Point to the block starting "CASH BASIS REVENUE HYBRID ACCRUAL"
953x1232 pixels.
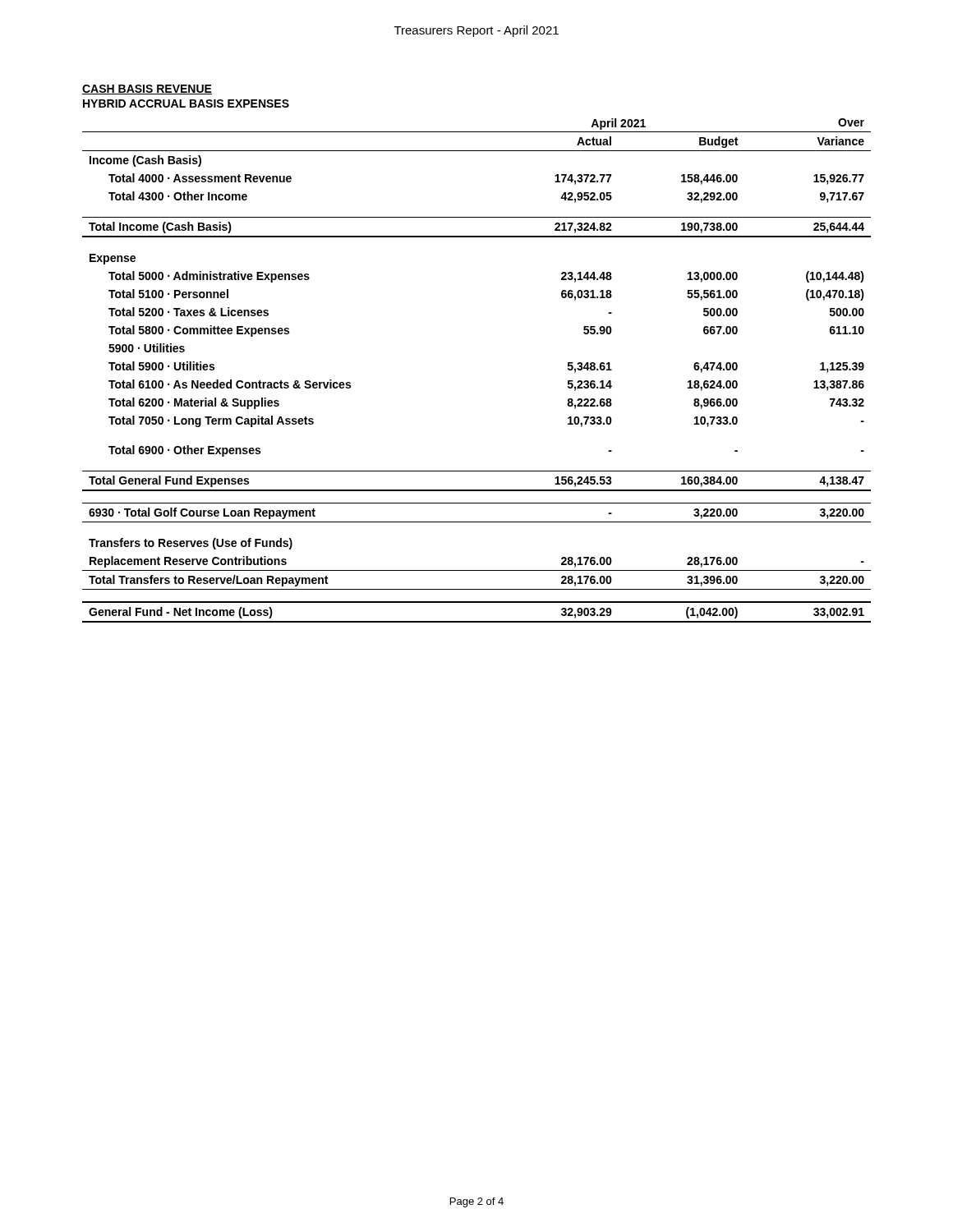[x=147, y=90]
